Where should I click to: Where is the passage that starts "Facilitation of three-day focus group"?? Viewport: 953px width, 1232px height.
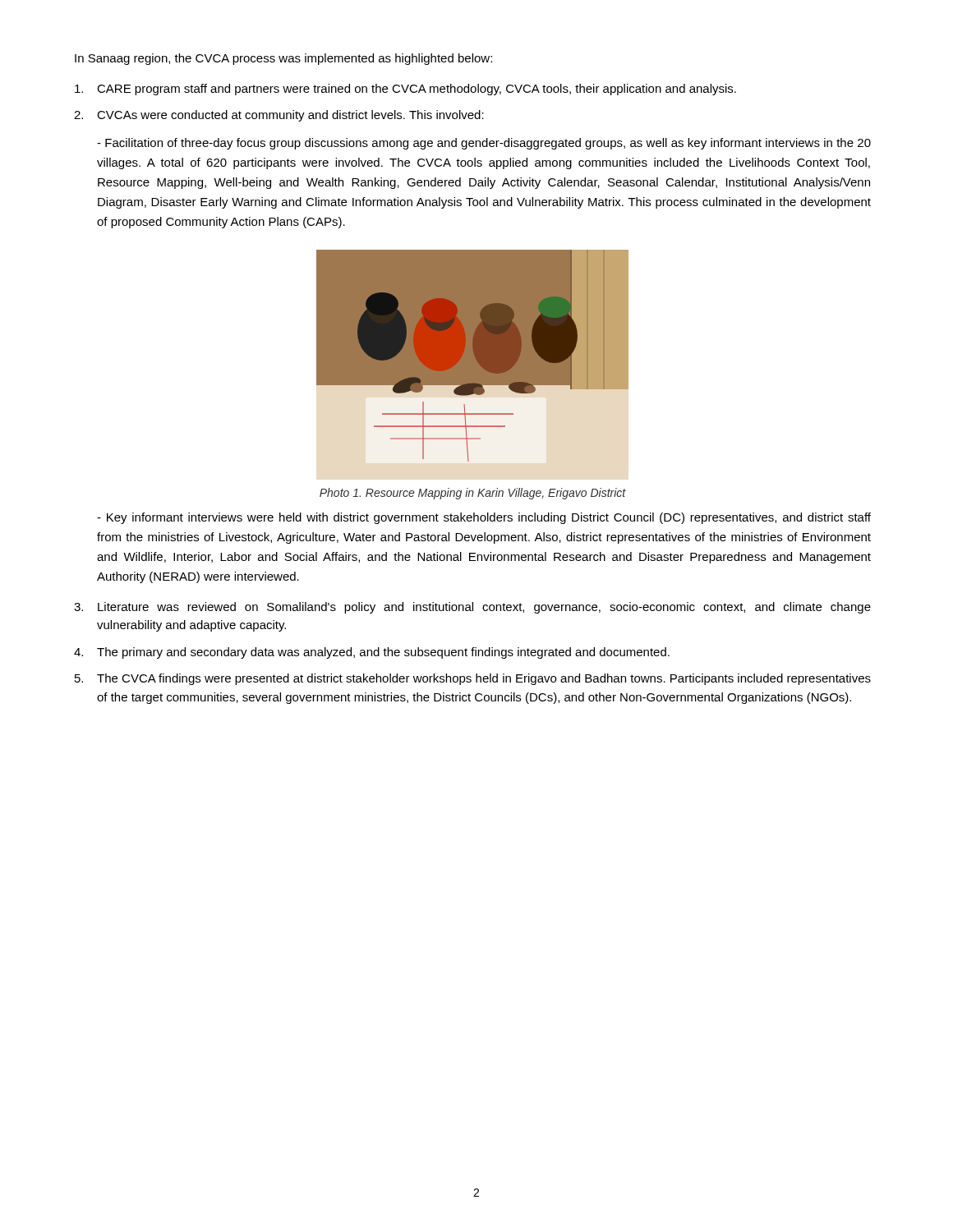point(484,182)
